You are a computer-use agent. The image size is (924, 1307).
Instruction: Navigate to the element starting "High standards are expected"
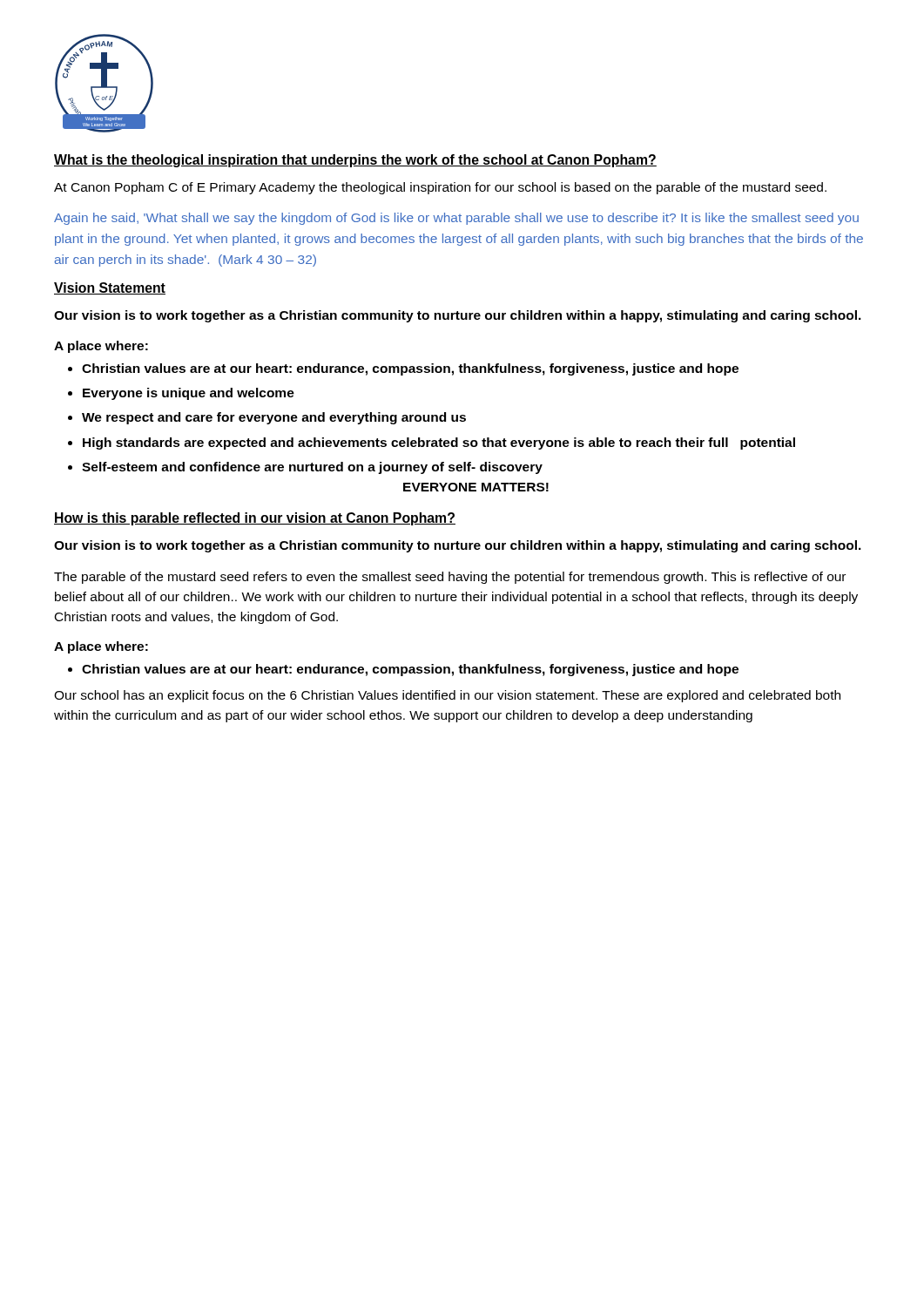tap(439, 442)
